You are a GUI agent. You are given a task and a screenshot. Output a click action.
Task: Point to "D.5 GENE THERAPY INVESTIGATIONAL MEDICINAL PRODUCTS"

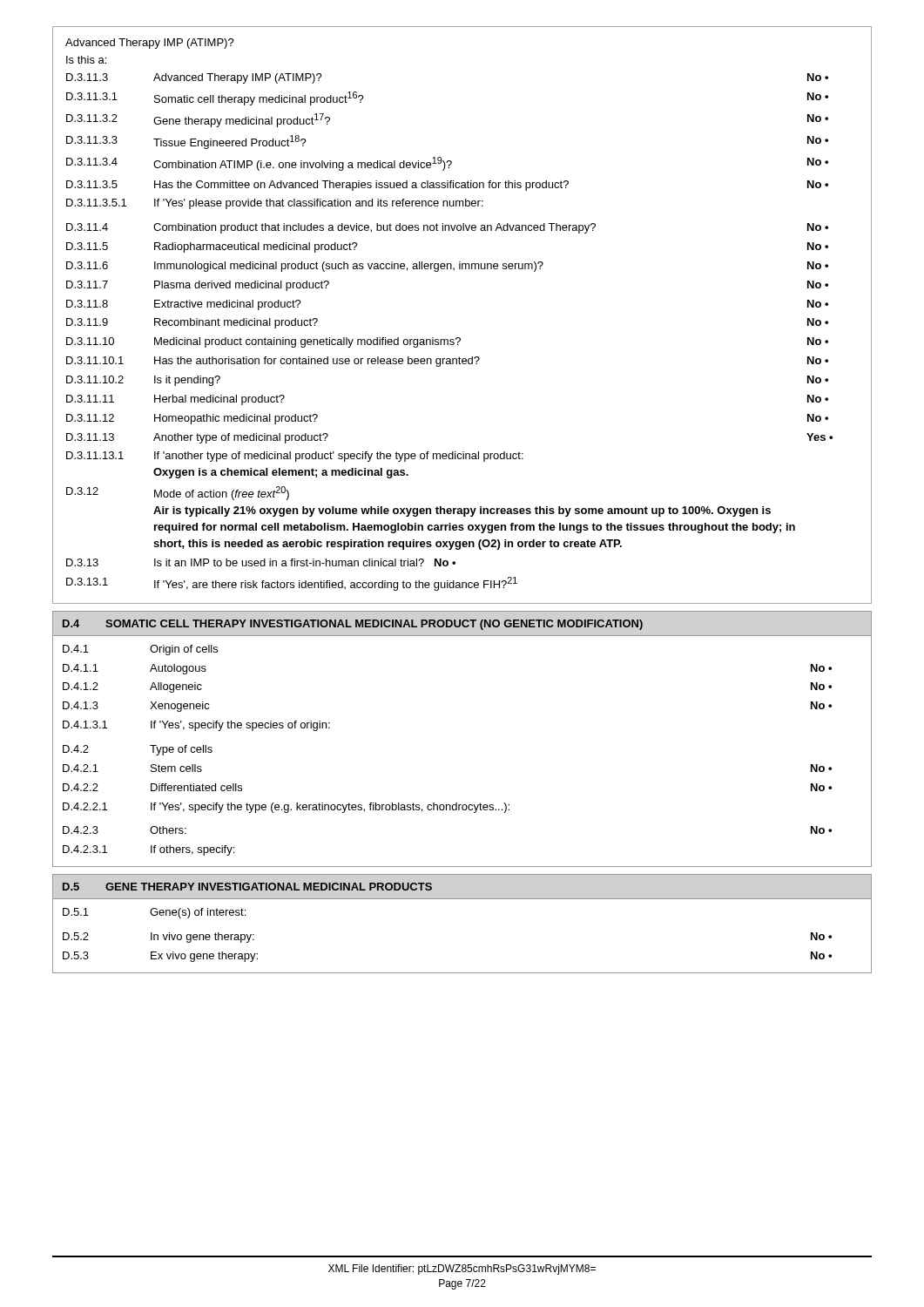[462, 887]
